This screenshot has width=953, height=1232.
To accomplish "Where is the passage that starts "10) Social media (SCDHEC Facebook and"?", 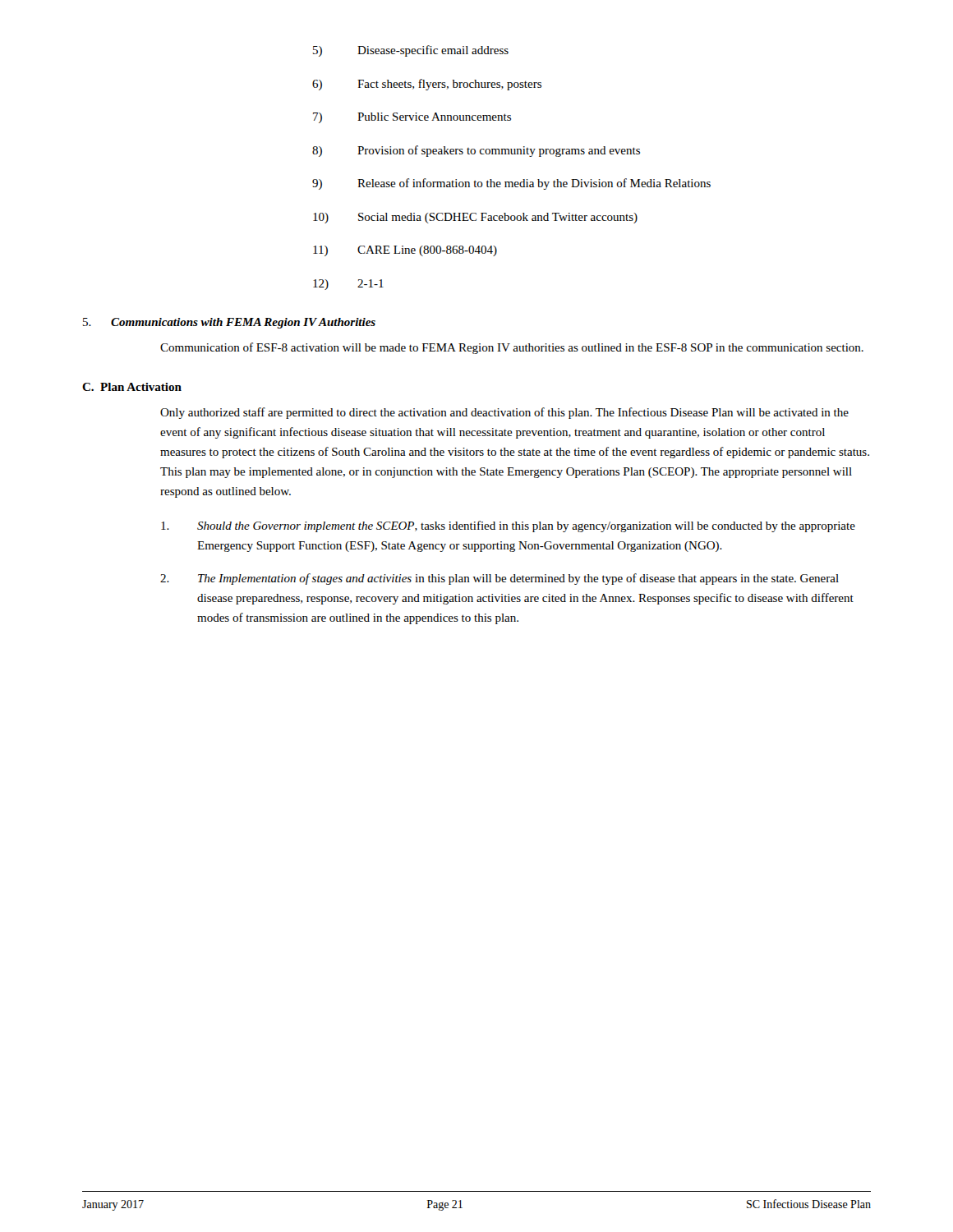I will 592,217.
